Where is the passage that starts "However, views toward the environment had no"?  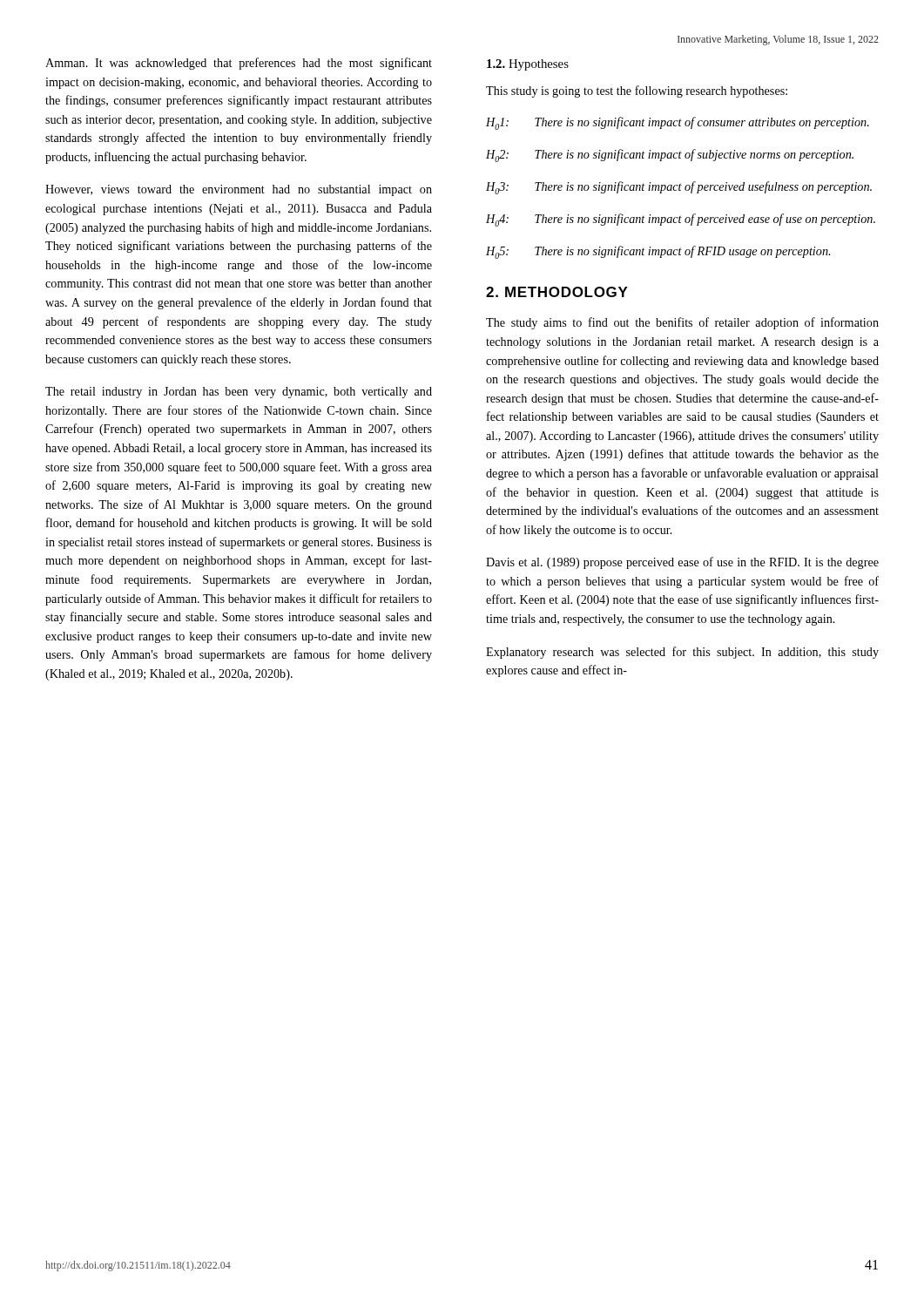(239, 274)
